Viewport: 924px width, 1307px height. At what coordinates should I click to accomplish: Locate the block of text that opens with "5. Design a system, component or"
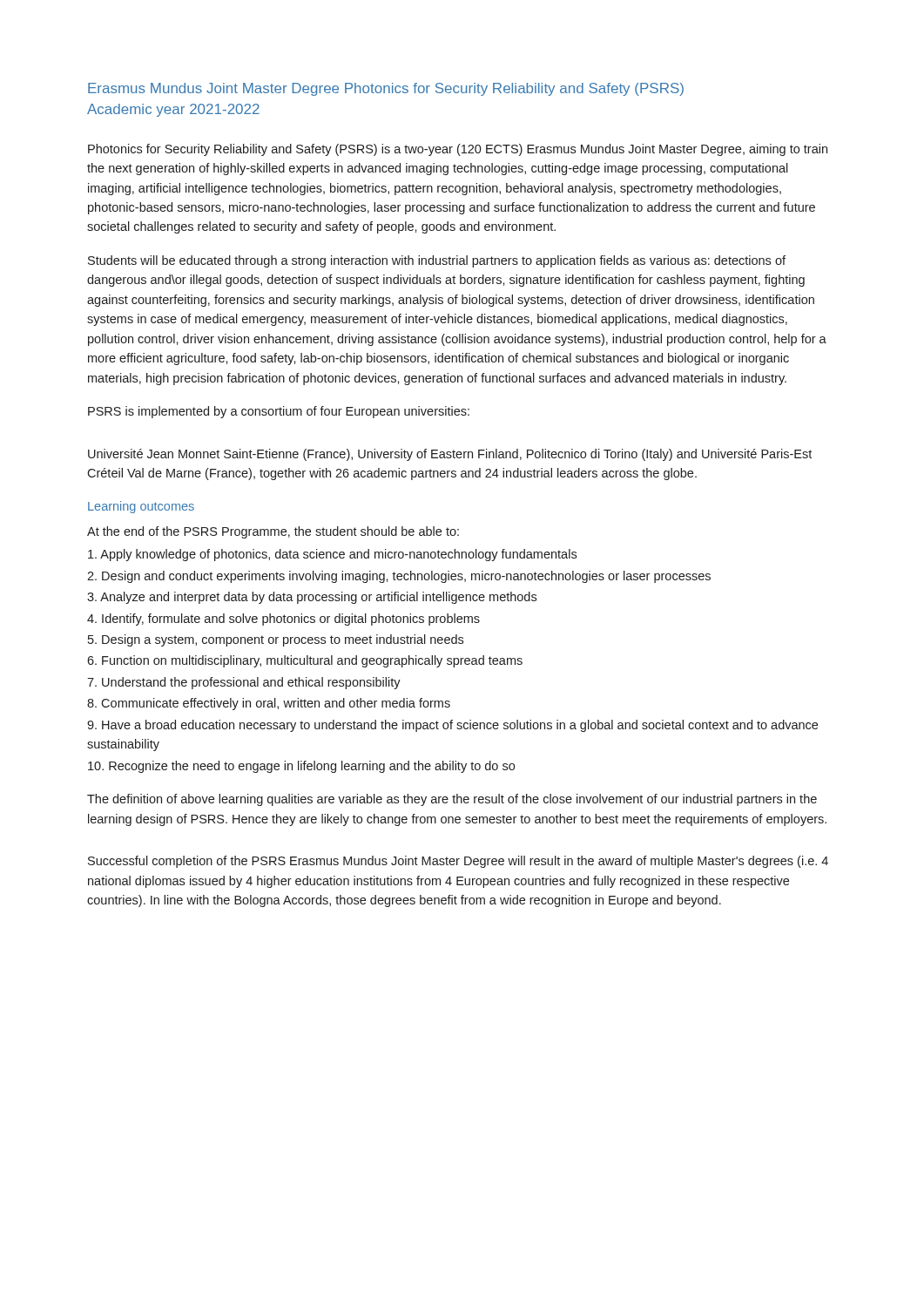(462, 640)
